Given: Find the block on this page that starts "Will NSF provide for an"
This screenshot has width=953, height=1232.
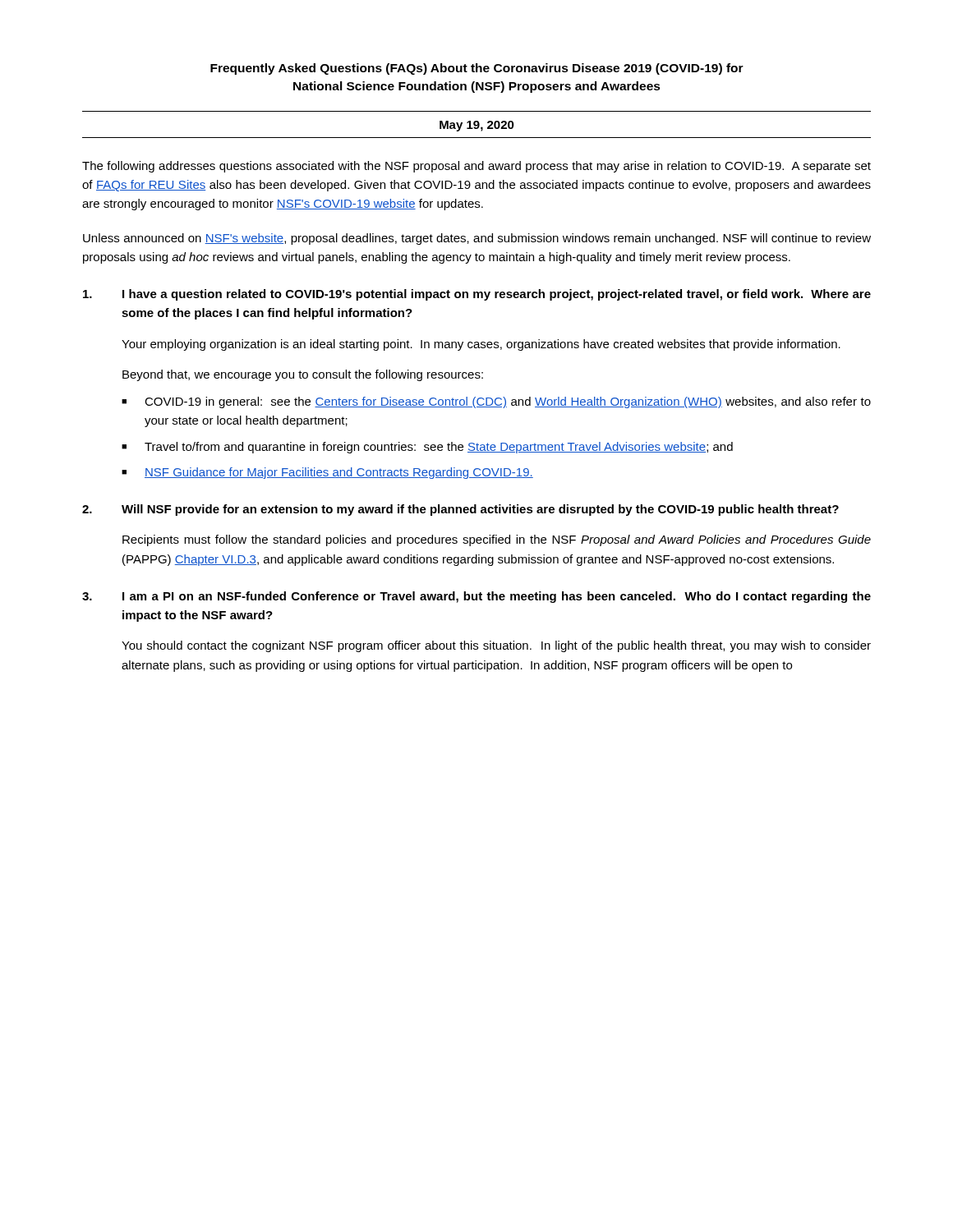Looking at the screenshot, I should tap(480, 509).
